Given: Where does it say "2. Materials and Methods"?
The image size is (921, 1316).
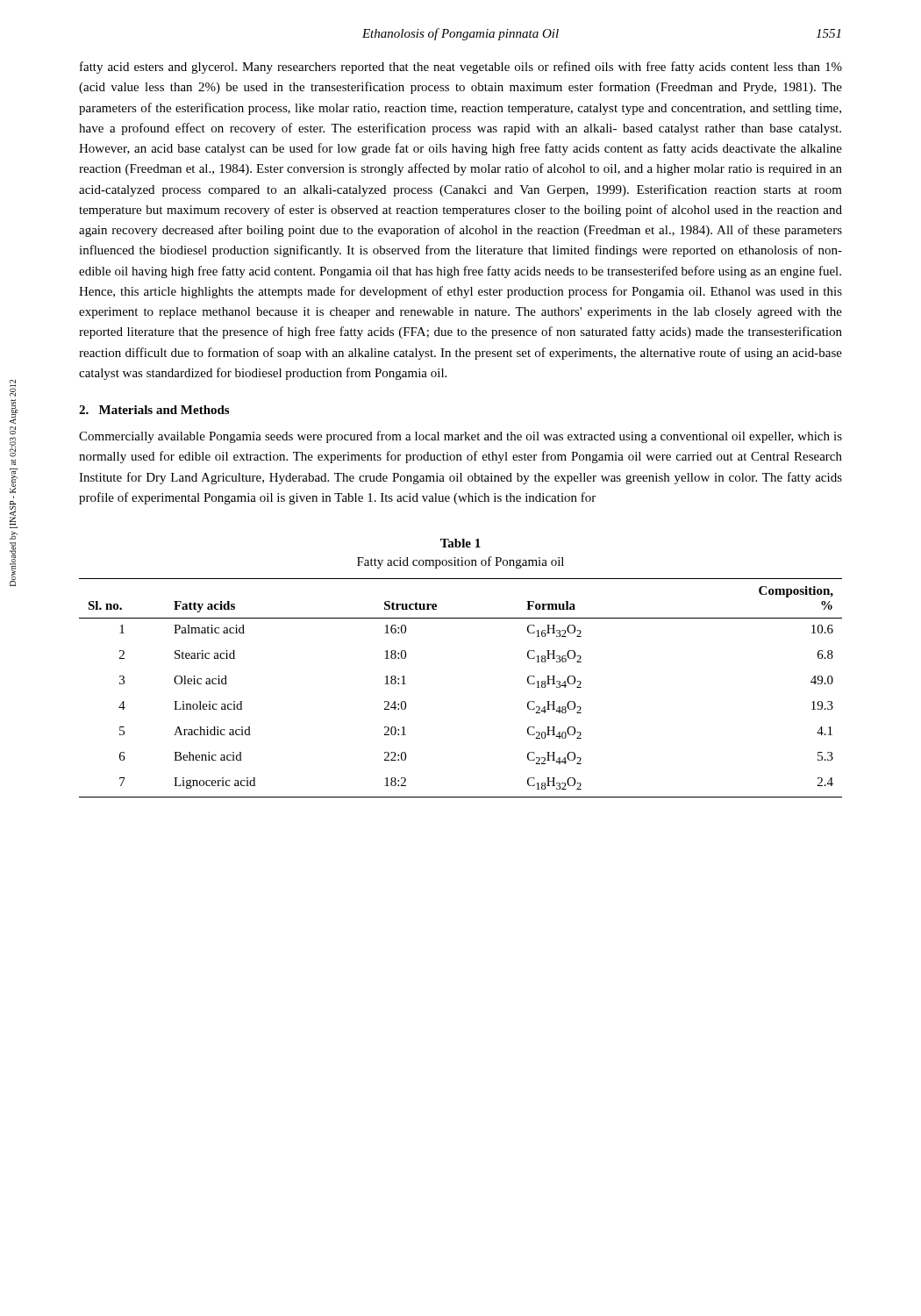Looking at the screenshot, I should click(x=154, y=410).
